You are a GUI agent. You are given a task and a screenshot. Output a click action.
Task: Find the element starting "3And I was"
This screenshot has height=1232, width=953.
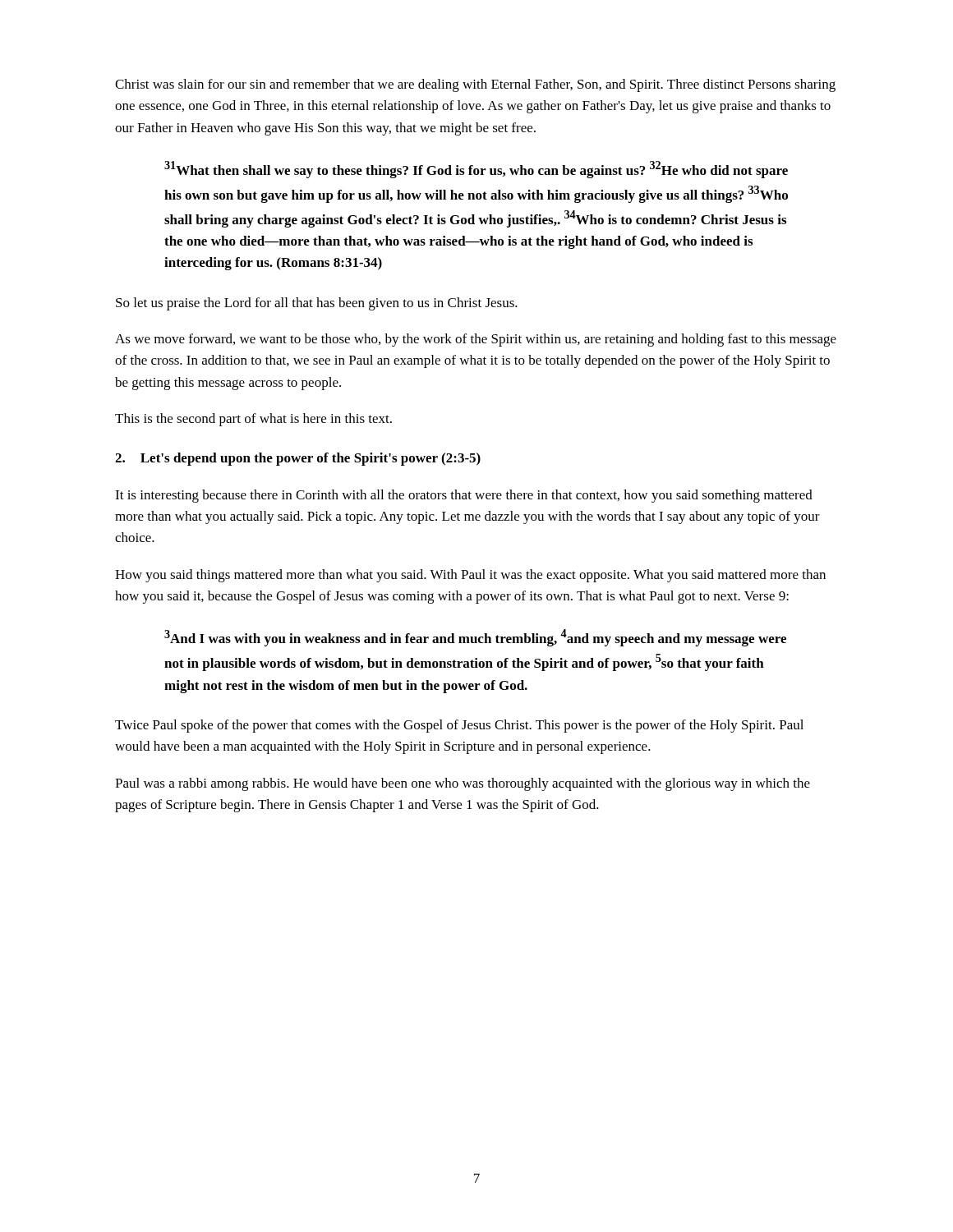click(x=475, y=660)
